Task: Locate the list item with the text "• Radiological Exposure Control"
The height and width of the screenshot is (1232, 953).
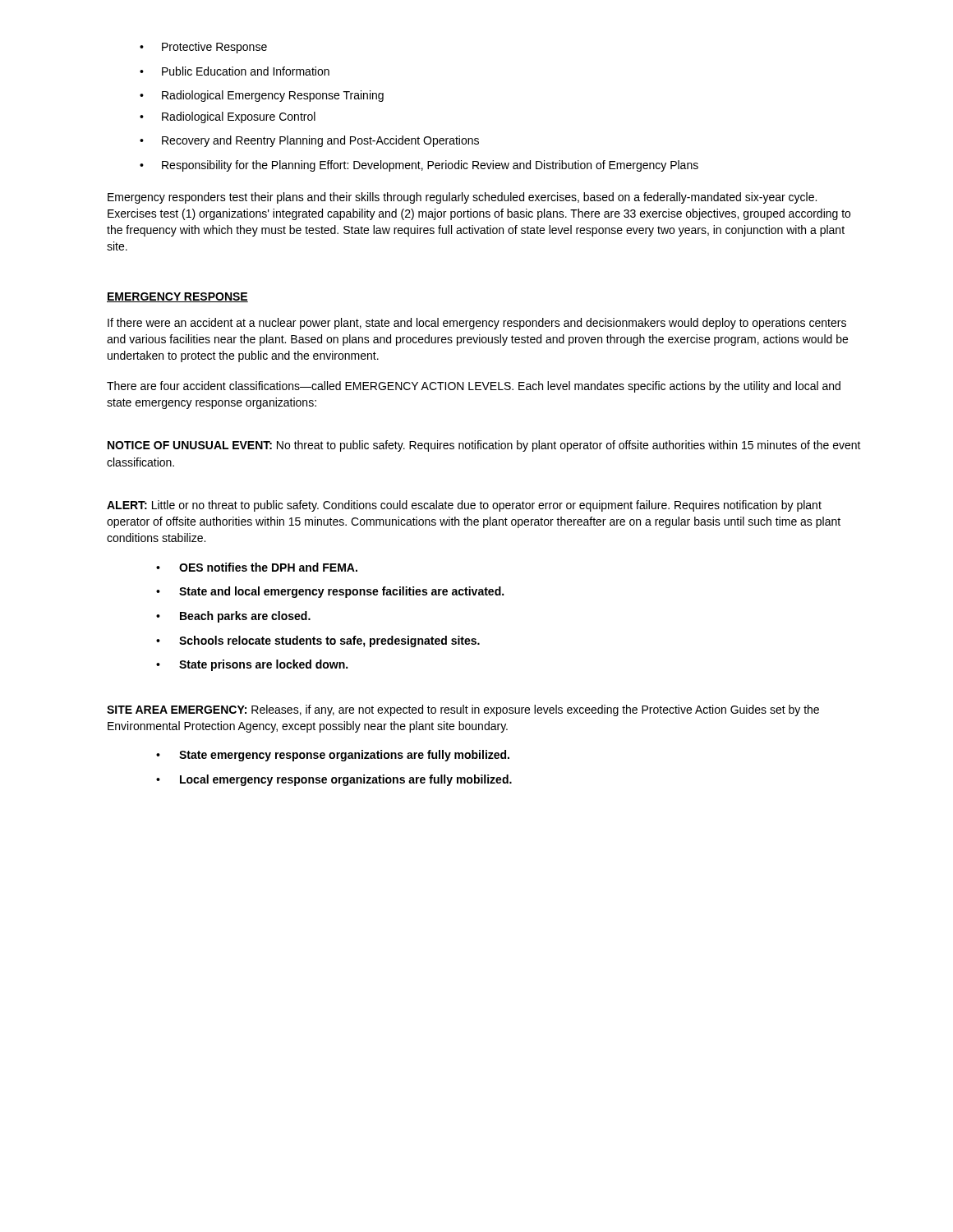Action: (x=228, y=117)
